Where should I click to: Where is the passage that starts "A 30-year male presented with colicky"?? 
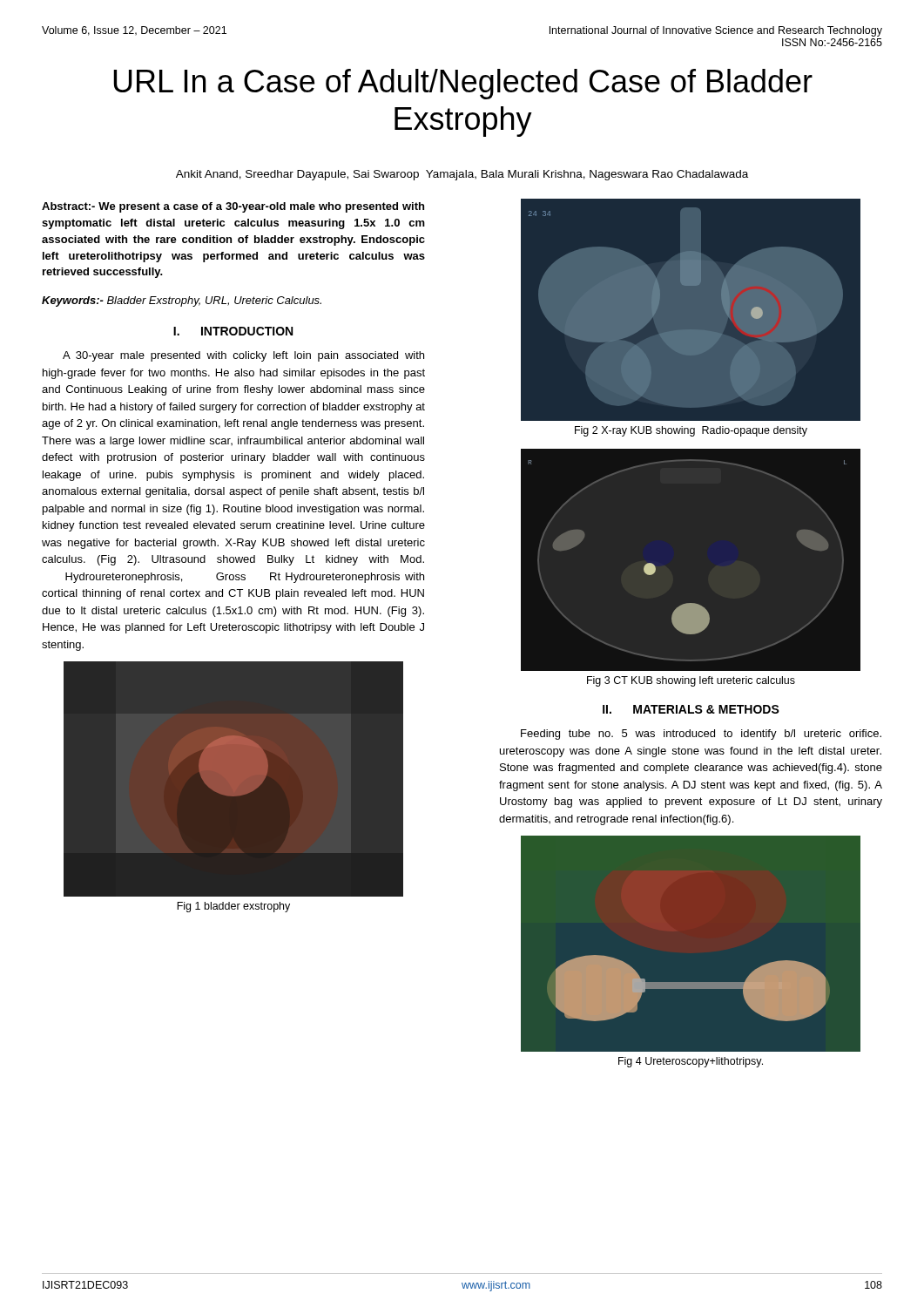233,500
